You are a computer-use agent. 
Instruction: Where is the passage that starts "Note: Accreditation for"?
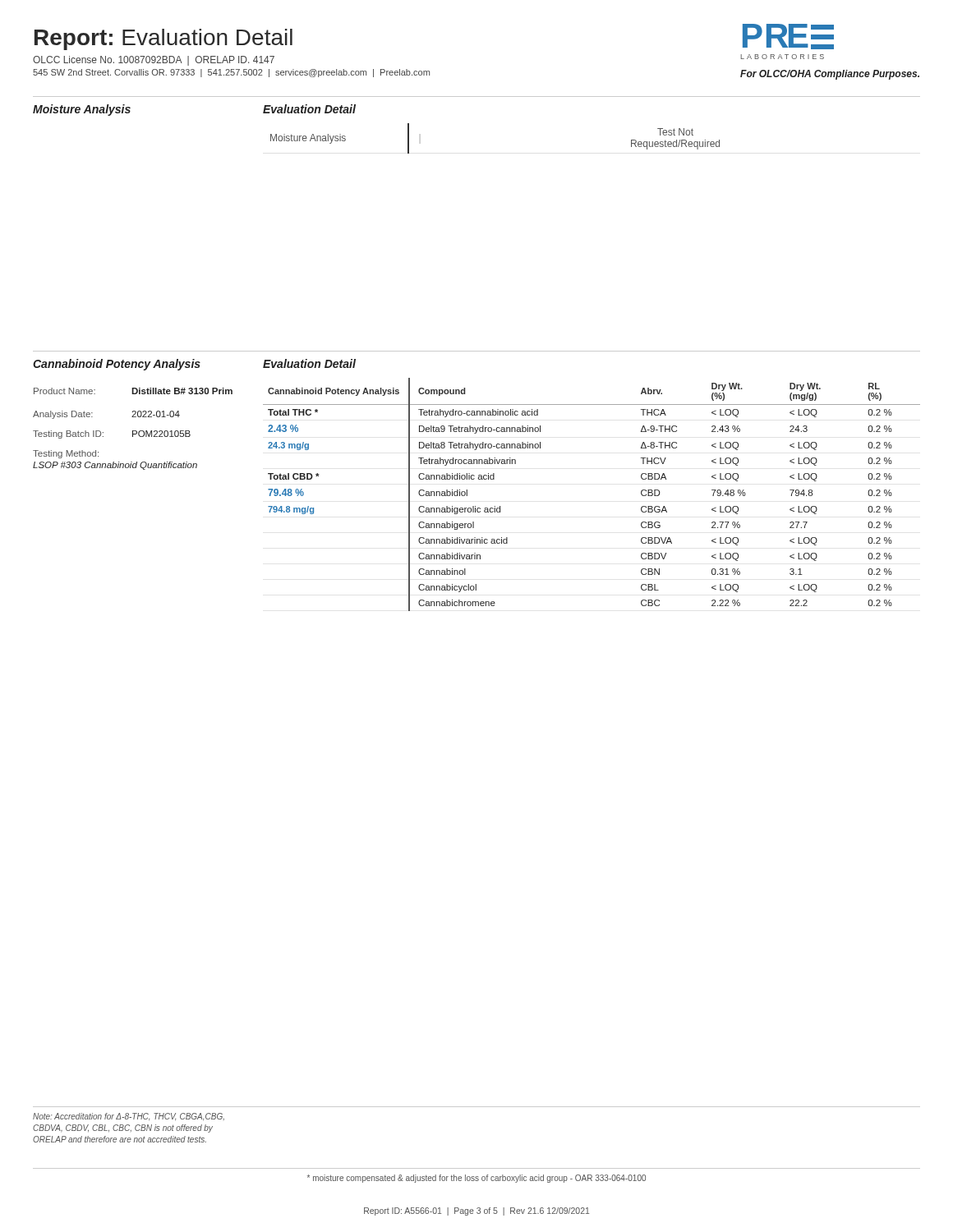(129, 1128)
